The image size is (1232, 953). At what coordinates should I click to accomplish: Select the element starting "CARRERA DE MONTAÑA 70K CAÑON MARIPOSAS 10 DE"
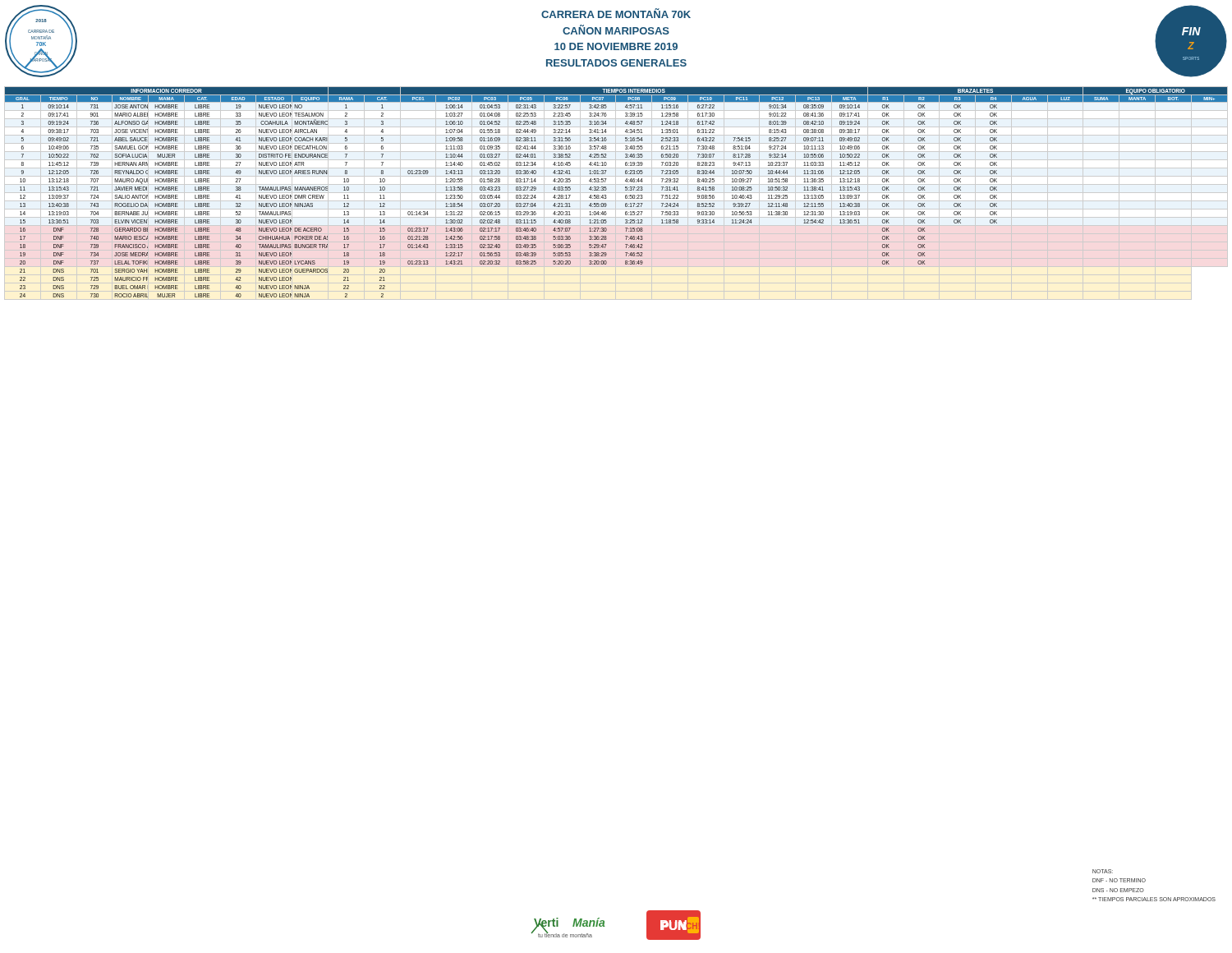616,39
